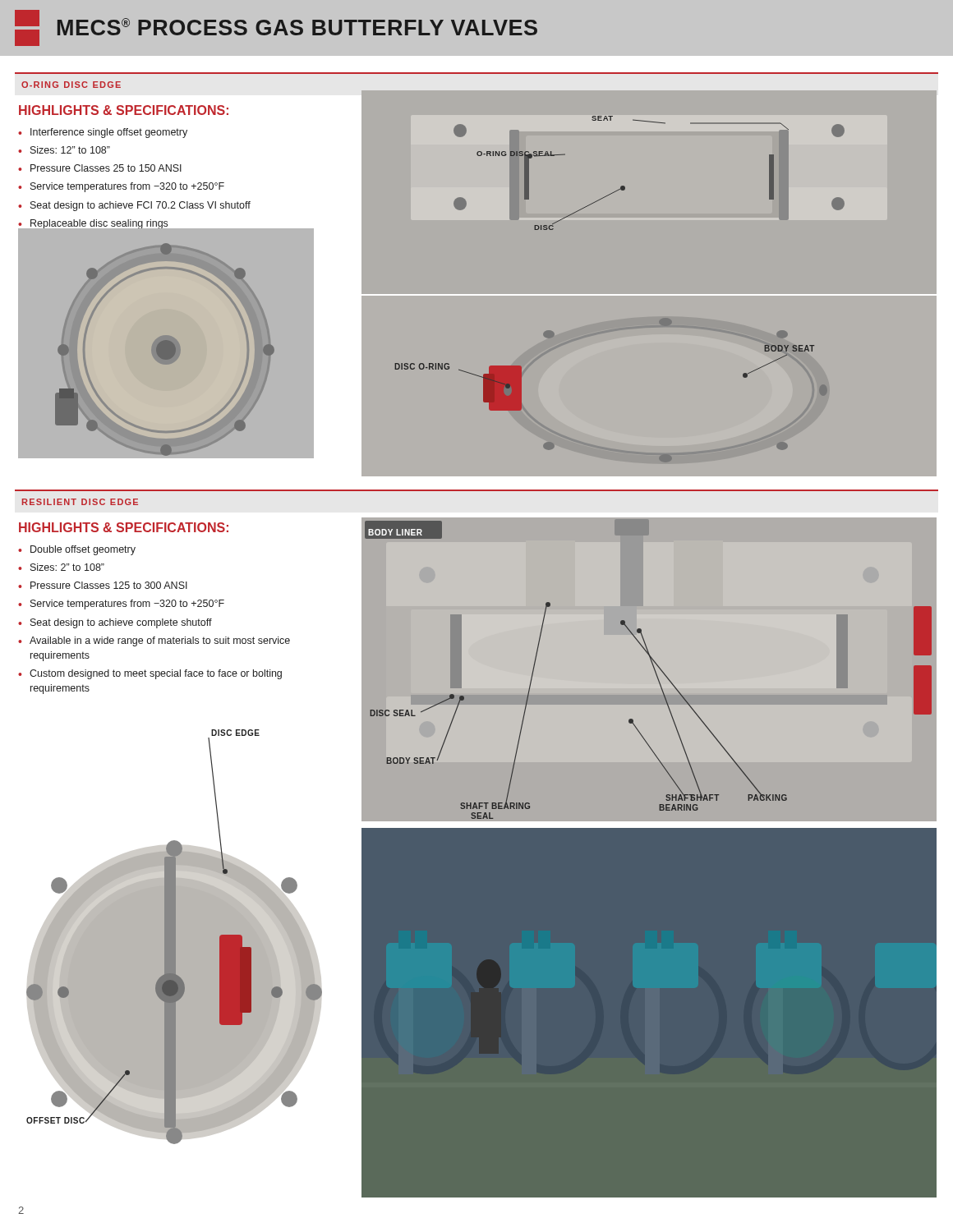Find "Pressure Classes 125 to 300 ANSI" on this page
953x1232 pixels.
point(174,586)
